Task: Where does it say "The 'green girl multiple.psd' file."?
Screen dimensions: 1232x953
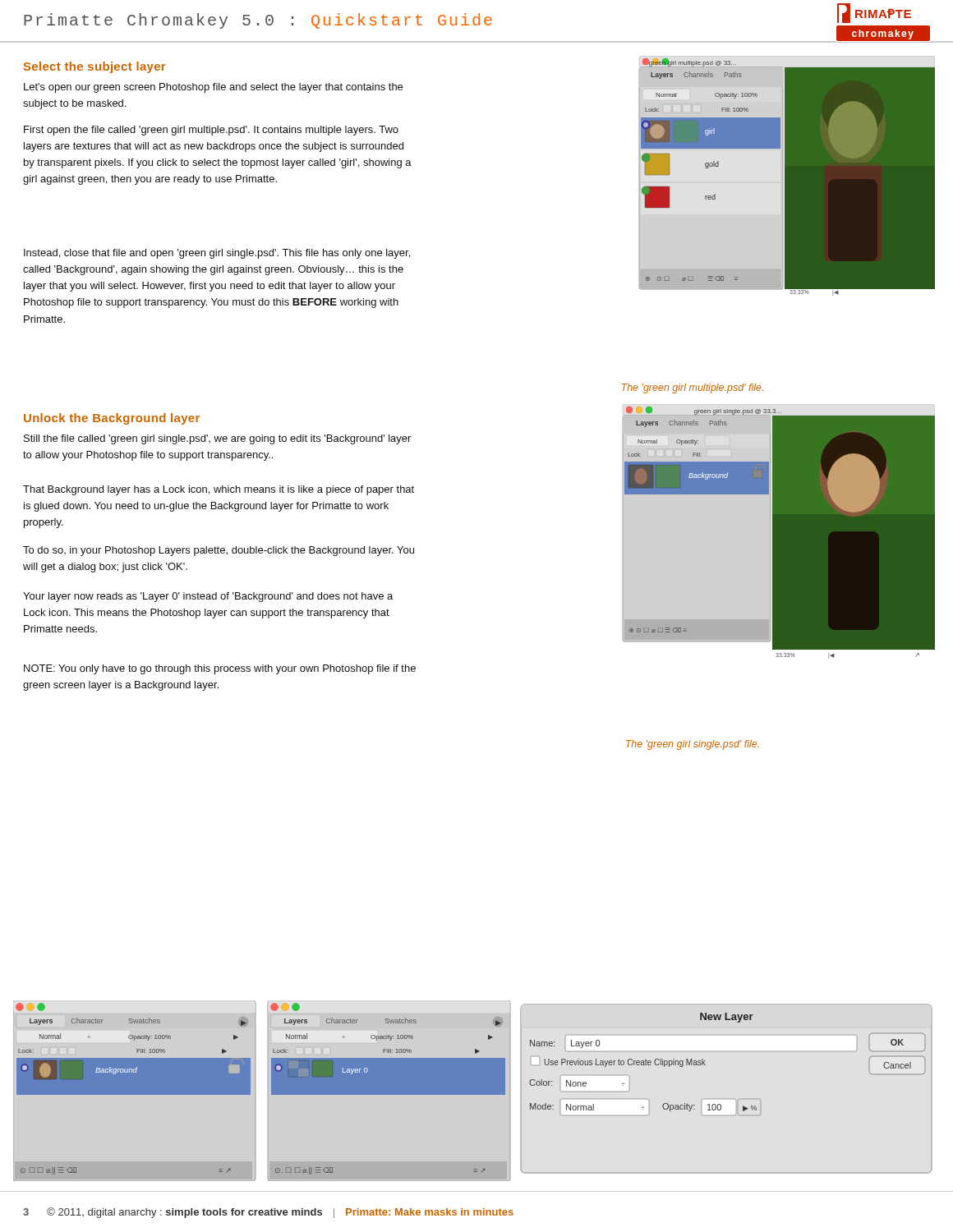Action: (693, 388)
